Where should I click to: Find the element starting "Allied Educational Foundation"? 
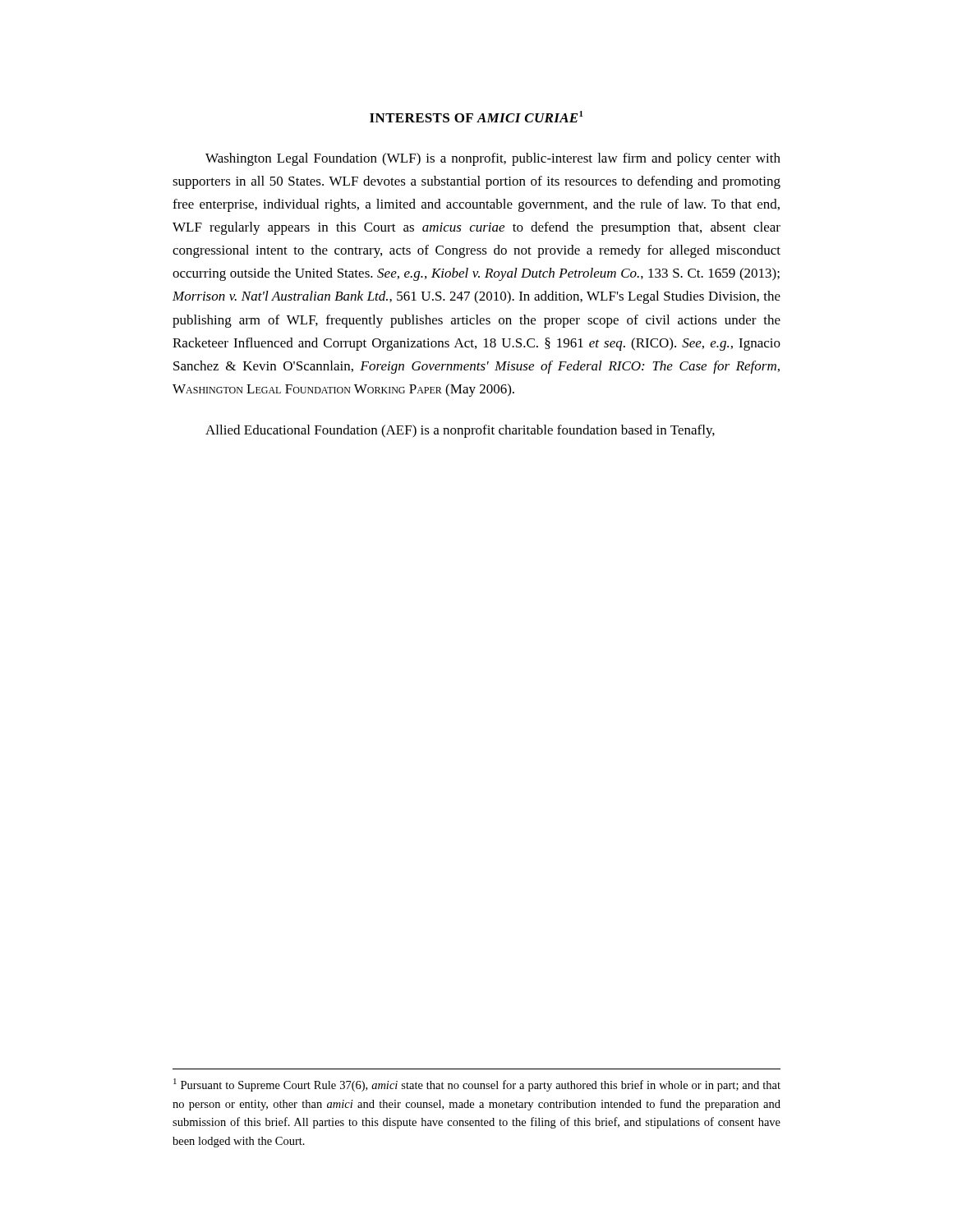coord(460,430)
